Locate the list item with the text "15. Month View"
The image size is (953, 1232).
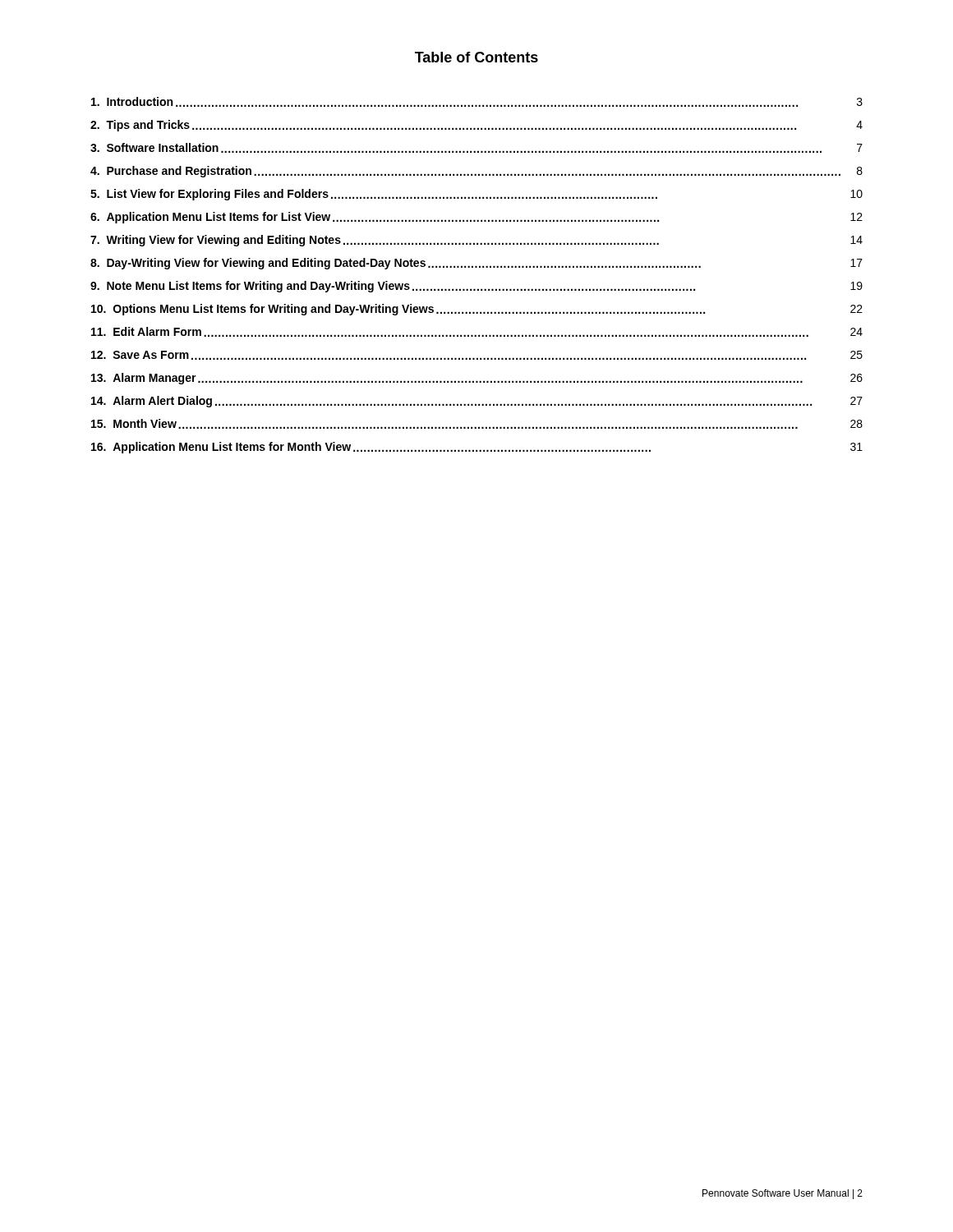476,424
